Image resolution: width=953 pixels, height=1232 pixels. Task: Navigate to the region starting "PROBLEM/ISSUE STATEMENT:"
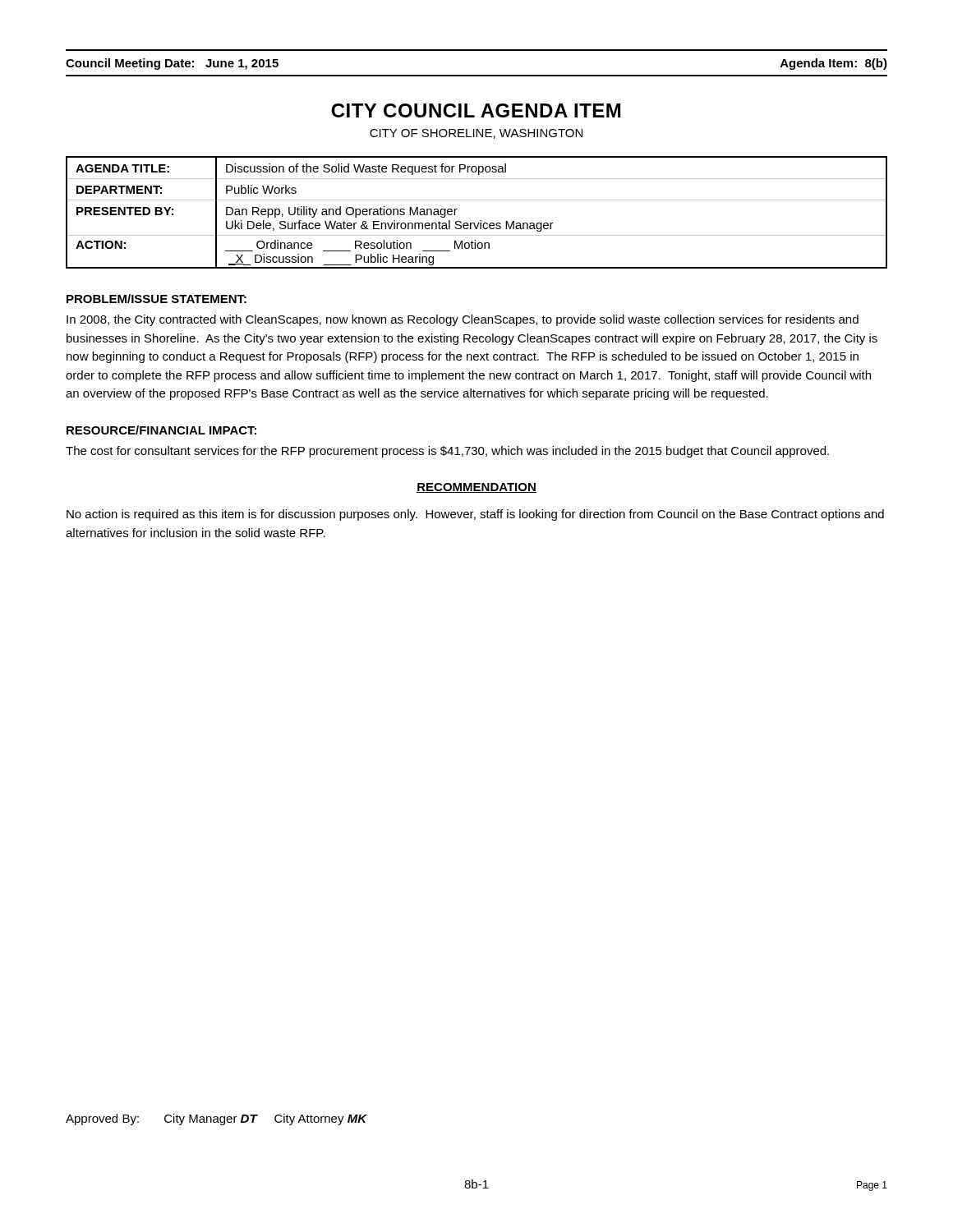point(157,299)
